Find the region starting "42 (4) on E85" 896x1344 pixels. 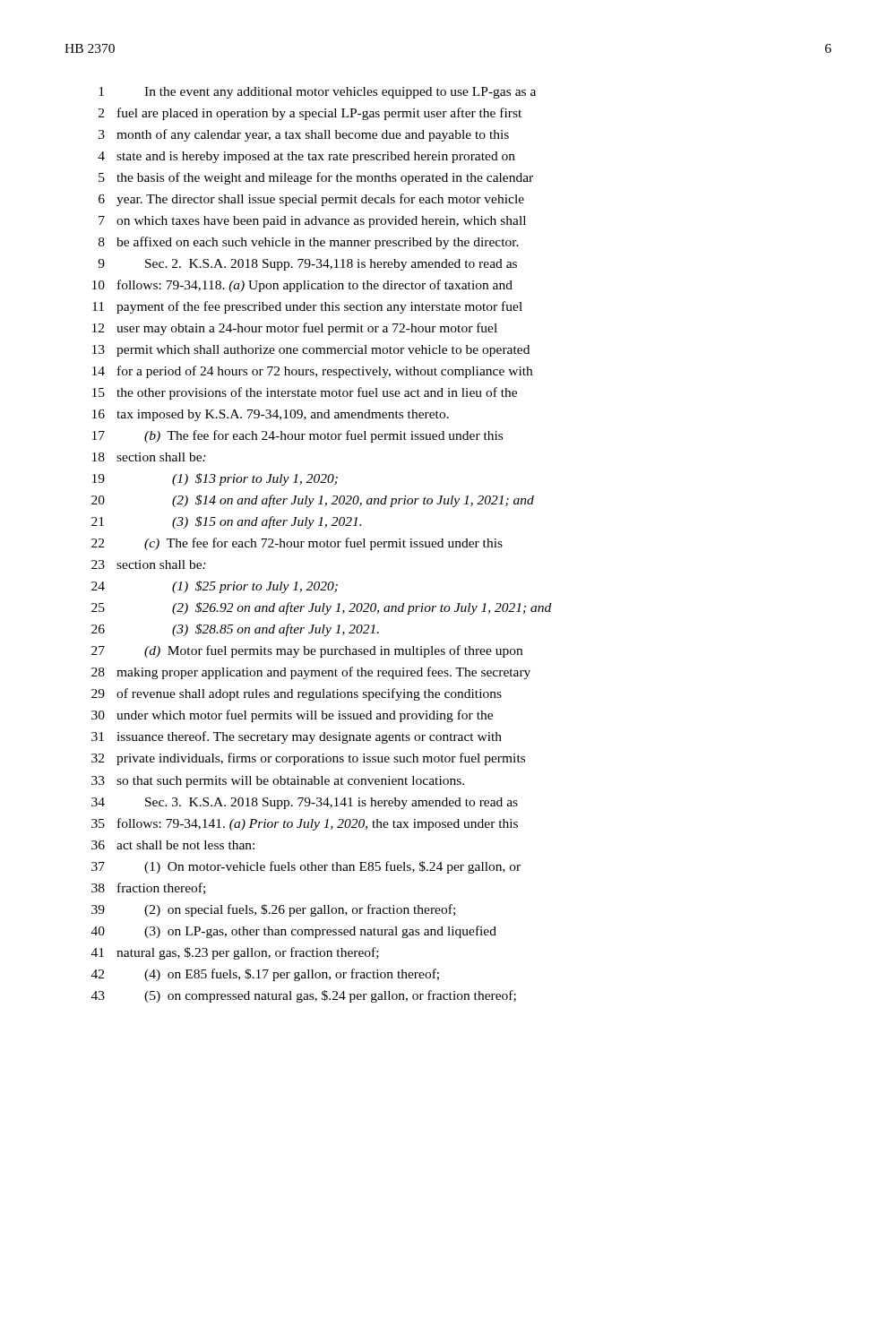[x=292, y=975]
